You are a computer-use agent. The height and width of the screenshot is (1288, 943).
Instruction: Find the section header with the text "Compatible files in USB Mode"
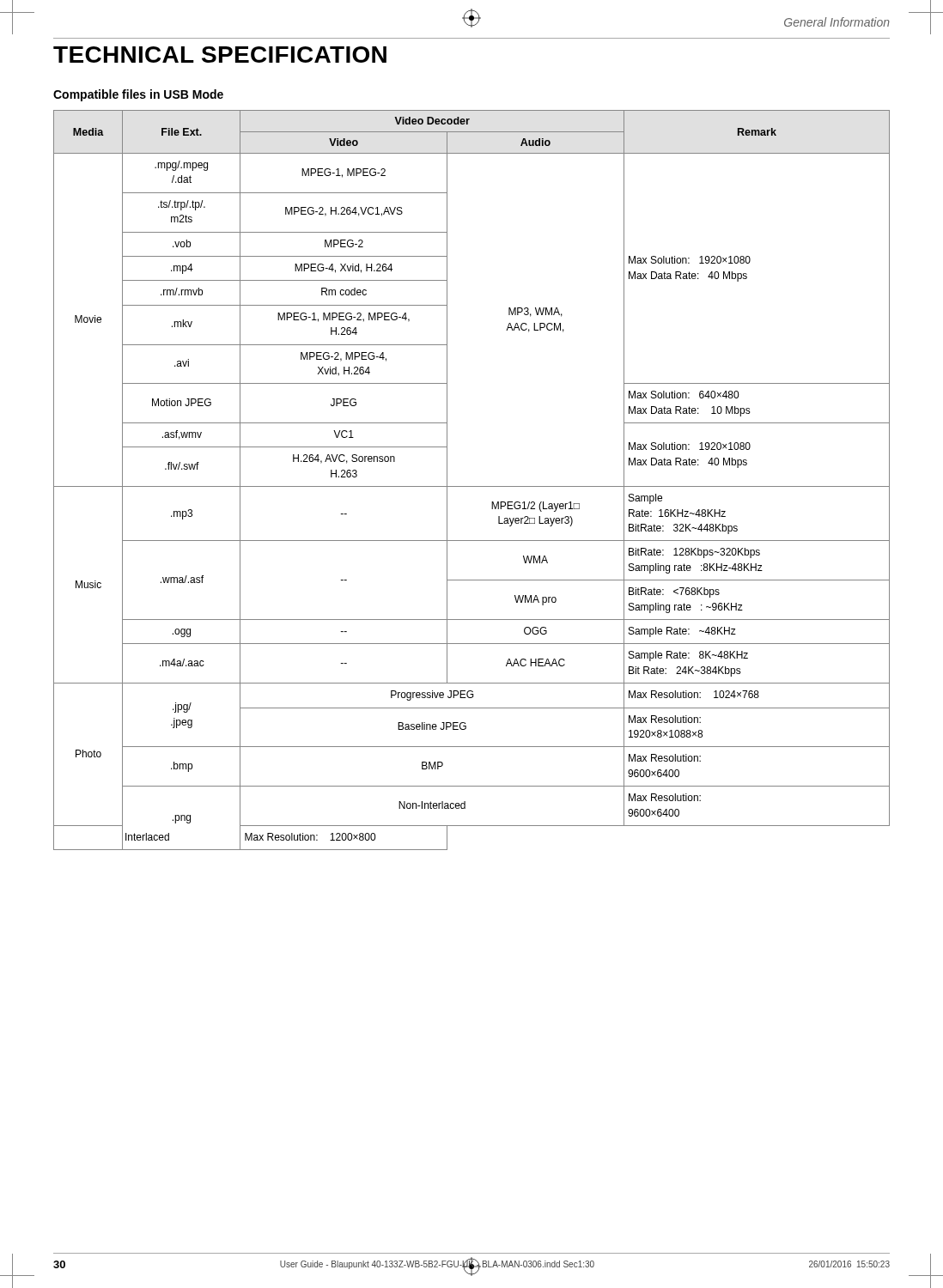(x=138, y=94)
